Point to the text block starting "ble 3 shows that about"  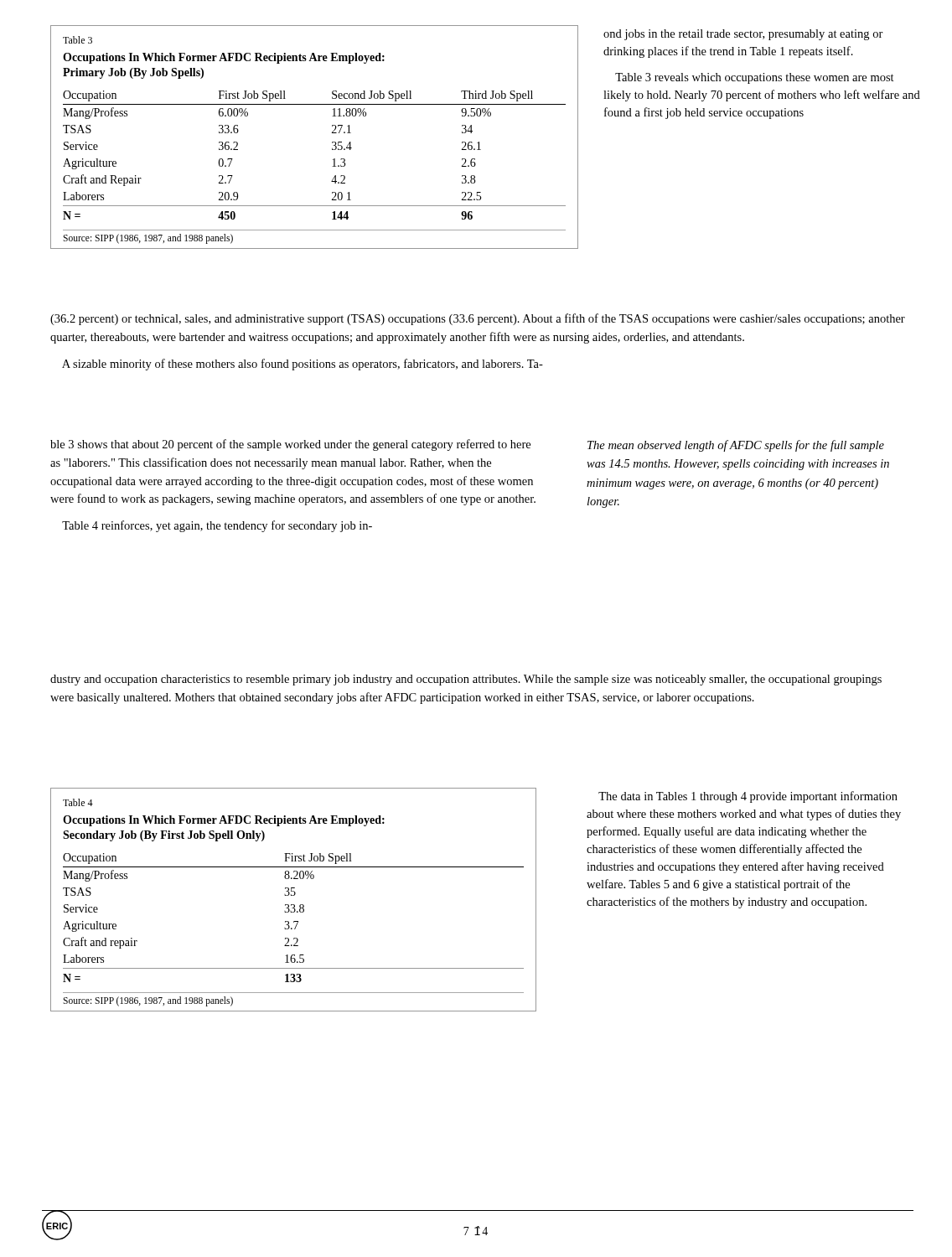point(293,472)
